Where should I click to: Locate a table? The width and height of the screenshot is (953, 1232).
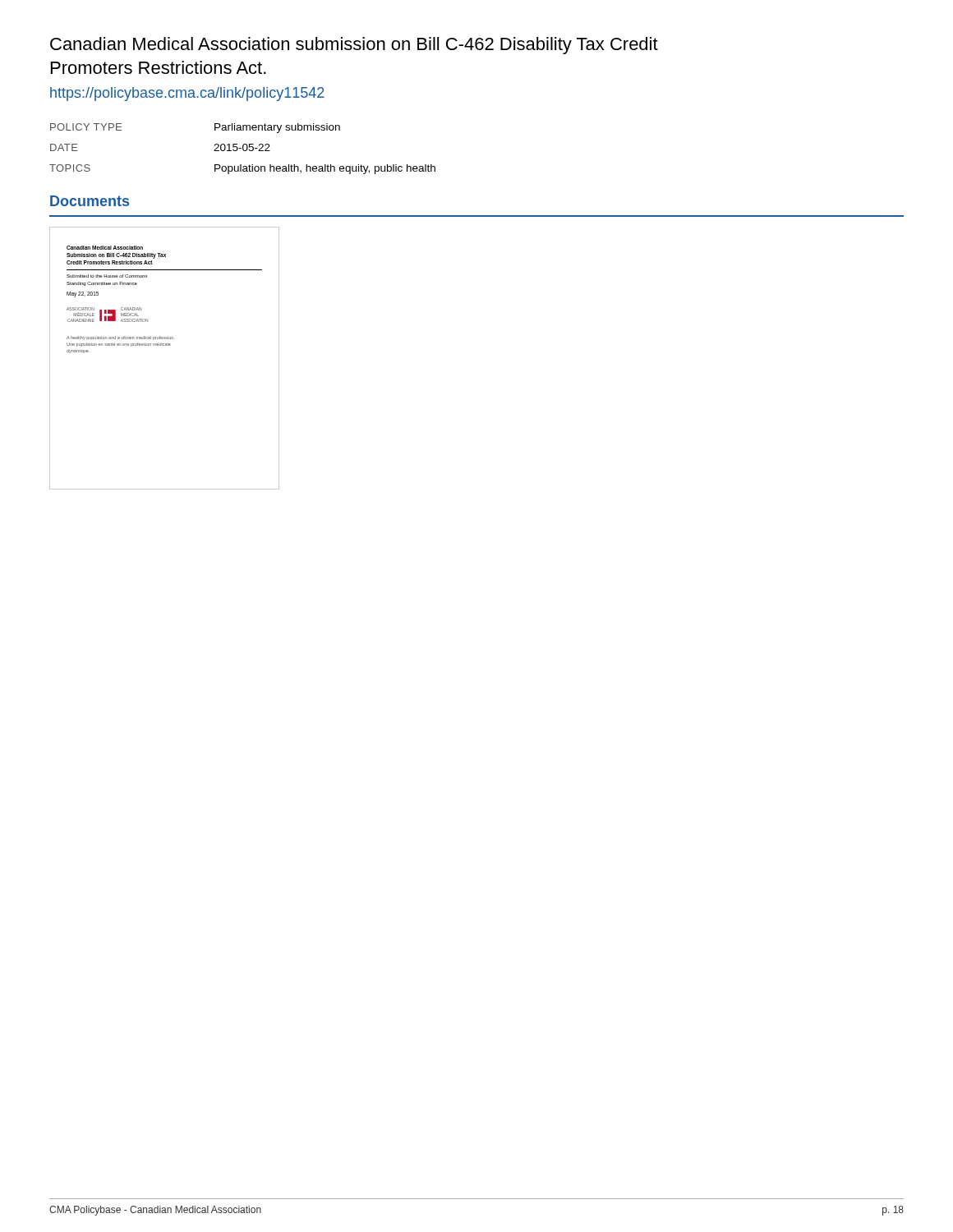click(x=476, y=148)
